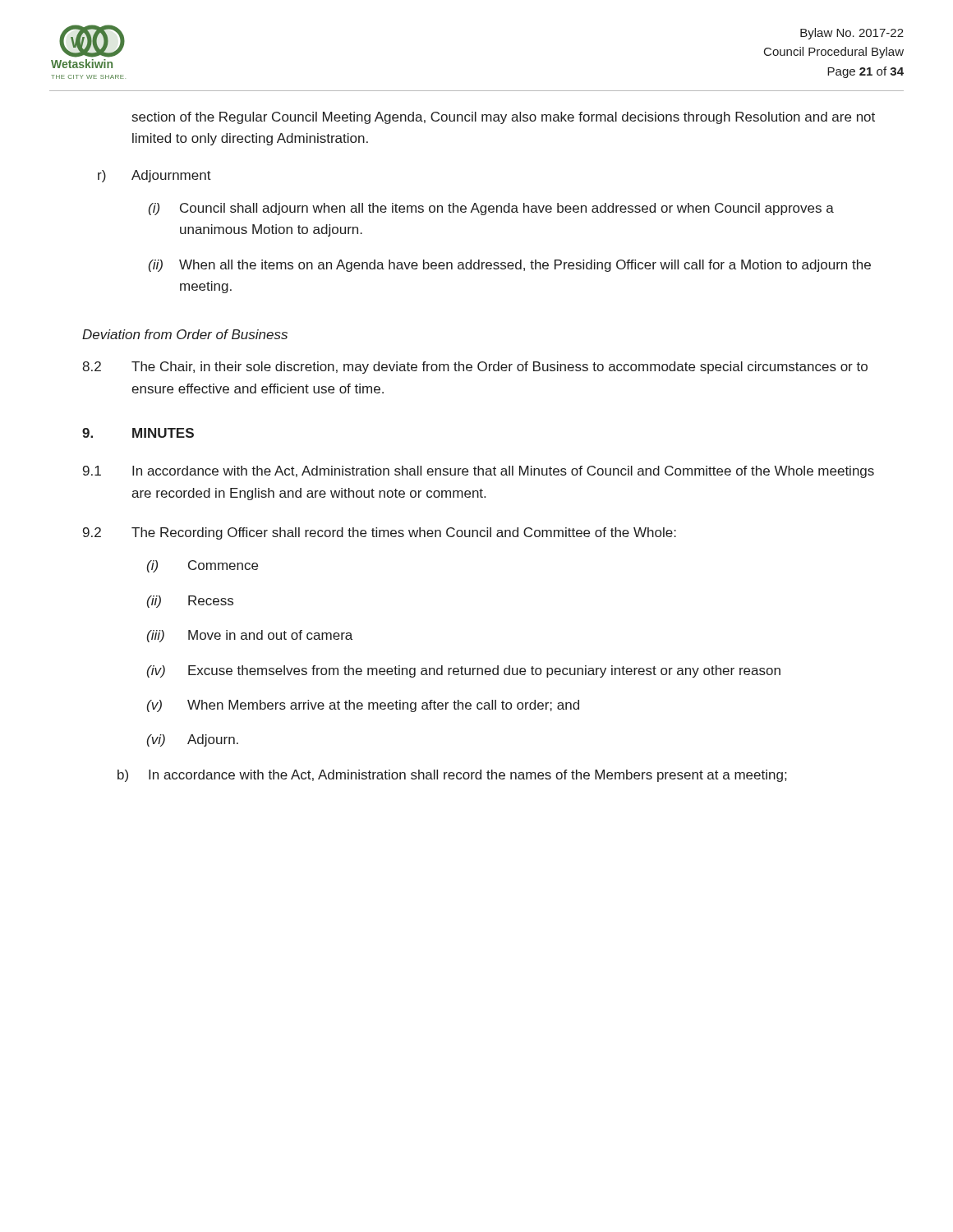953x1232 pixels.
Task: Point to the block beginning "1 In accordance with"
Action: pyautogui.click(x=485, y=483)
